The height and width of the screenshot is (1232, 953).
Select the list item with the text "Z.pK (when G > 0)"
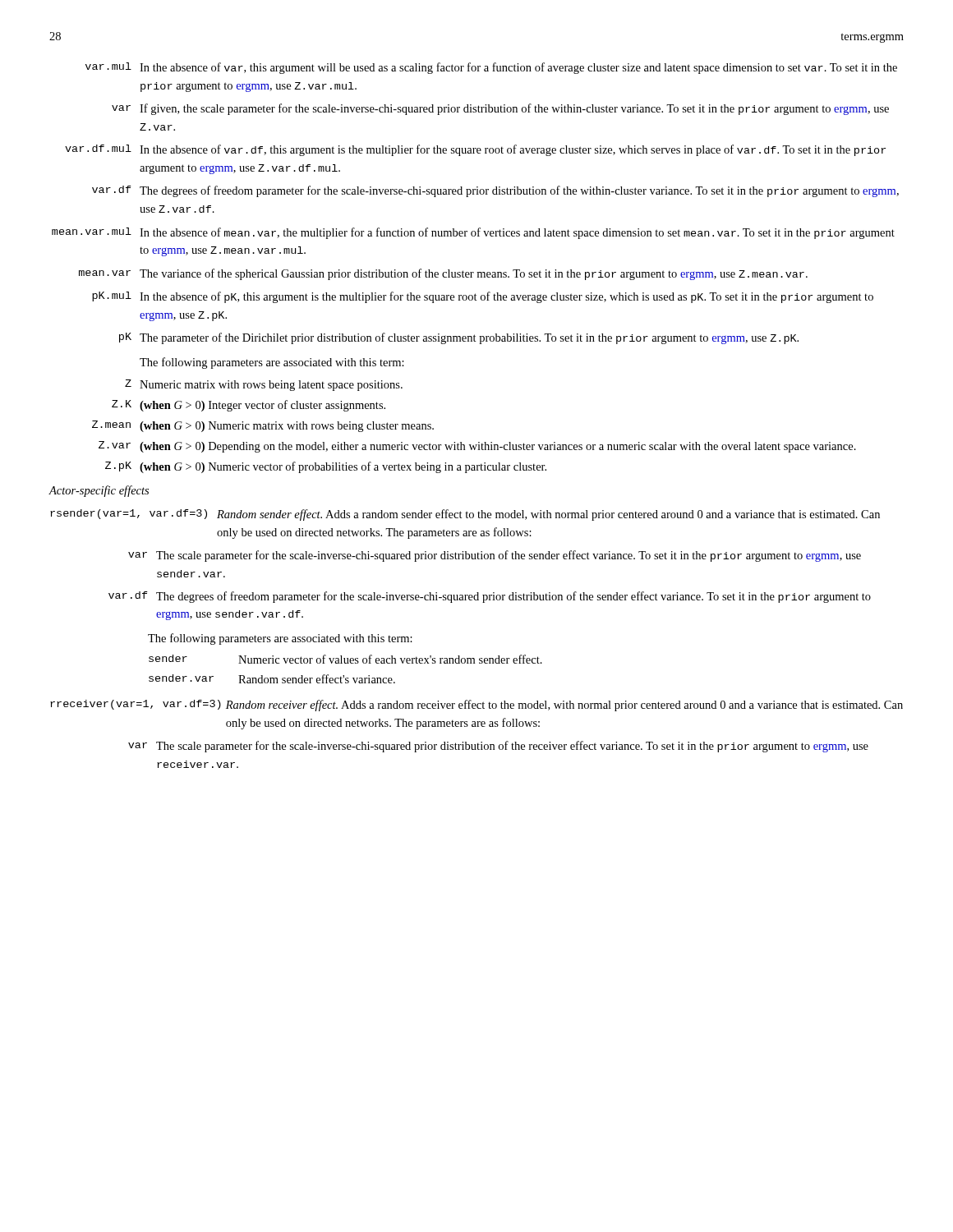pyautogui.click(x=476, y=467)
